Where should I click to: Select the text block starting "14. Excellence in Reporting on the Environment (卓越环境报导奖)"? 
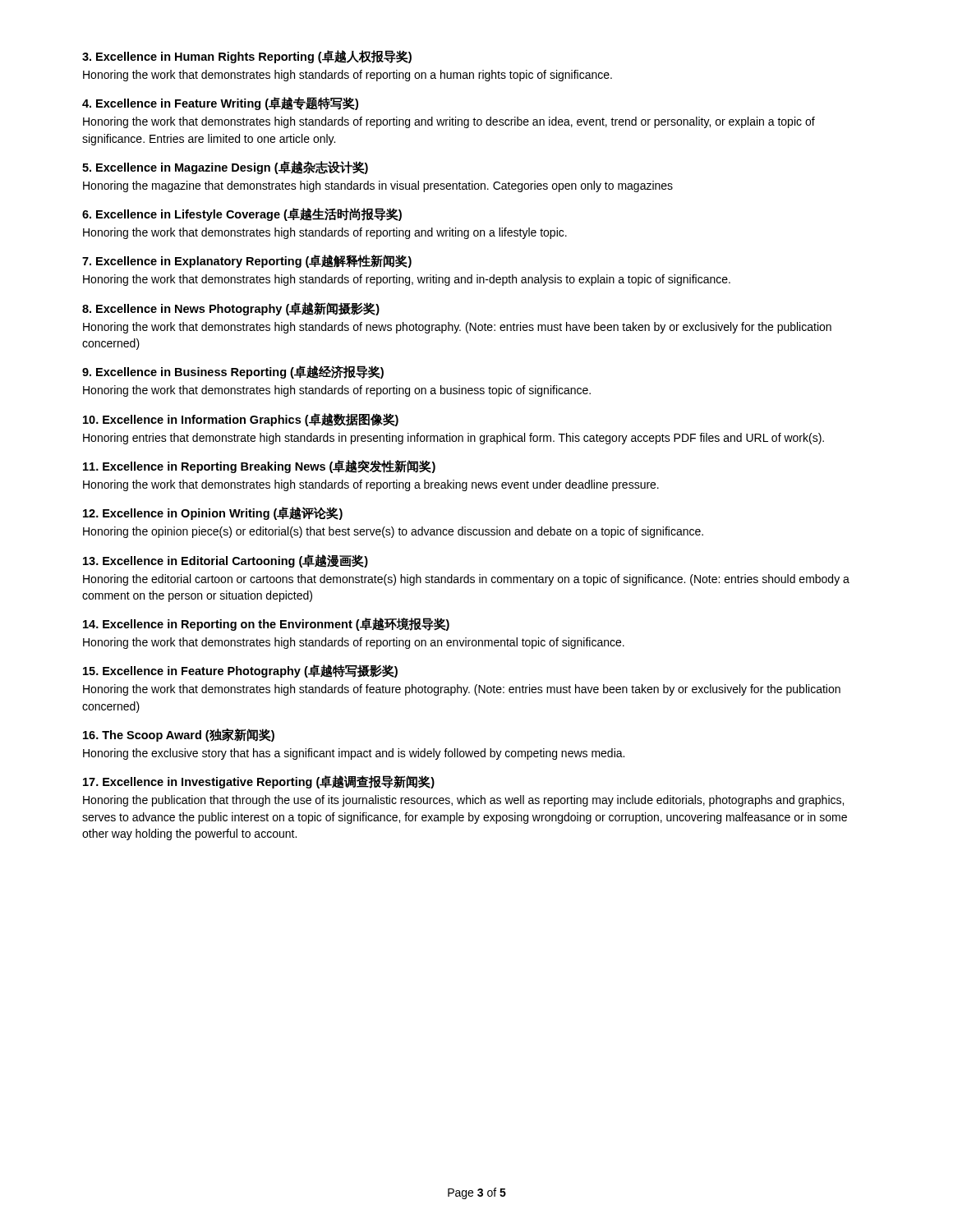(x=476, y=634)
